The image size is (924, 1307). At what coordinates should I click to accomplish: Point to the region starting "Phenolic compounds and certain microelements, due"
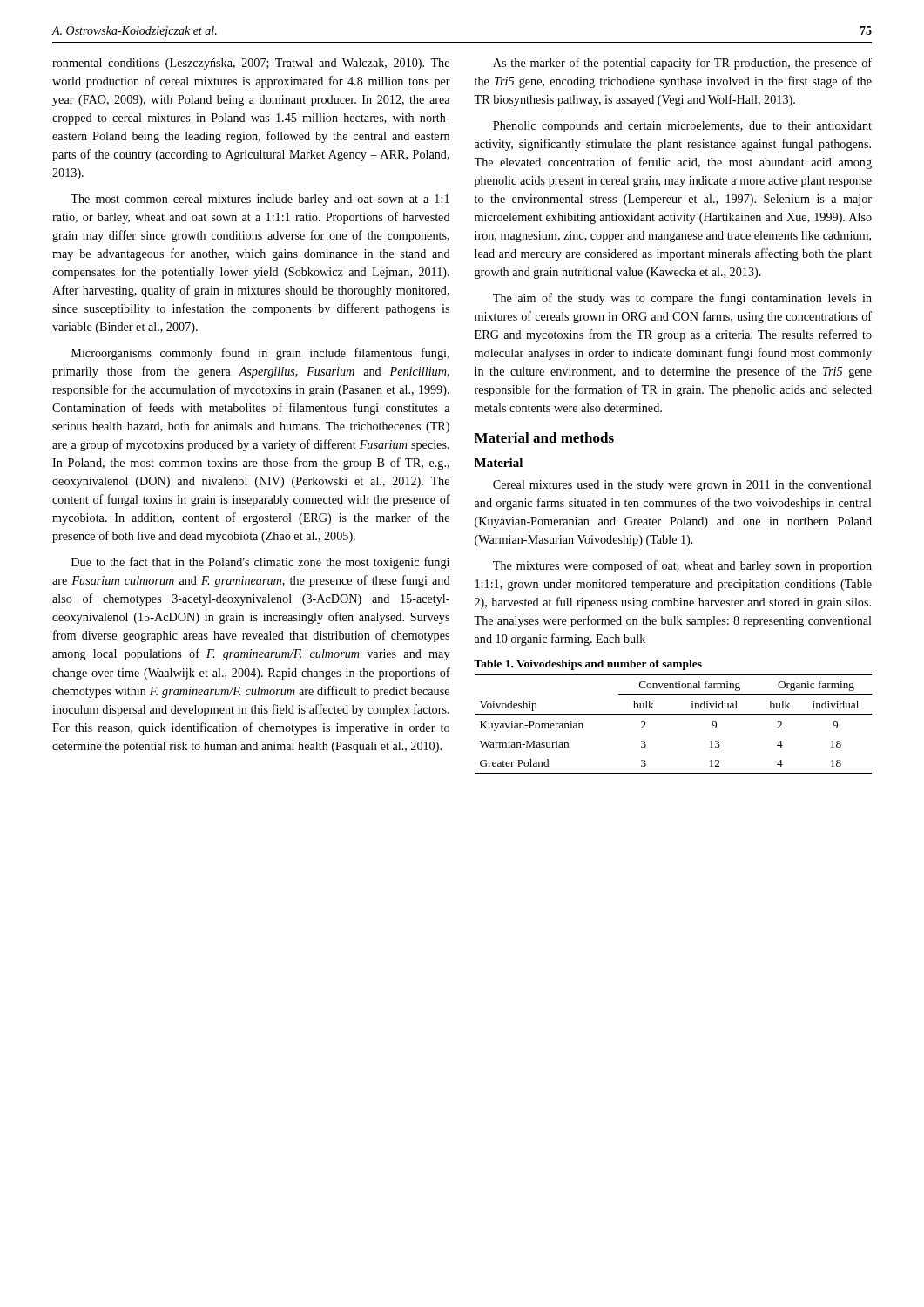pyautogui.click(x=673, y=199)
